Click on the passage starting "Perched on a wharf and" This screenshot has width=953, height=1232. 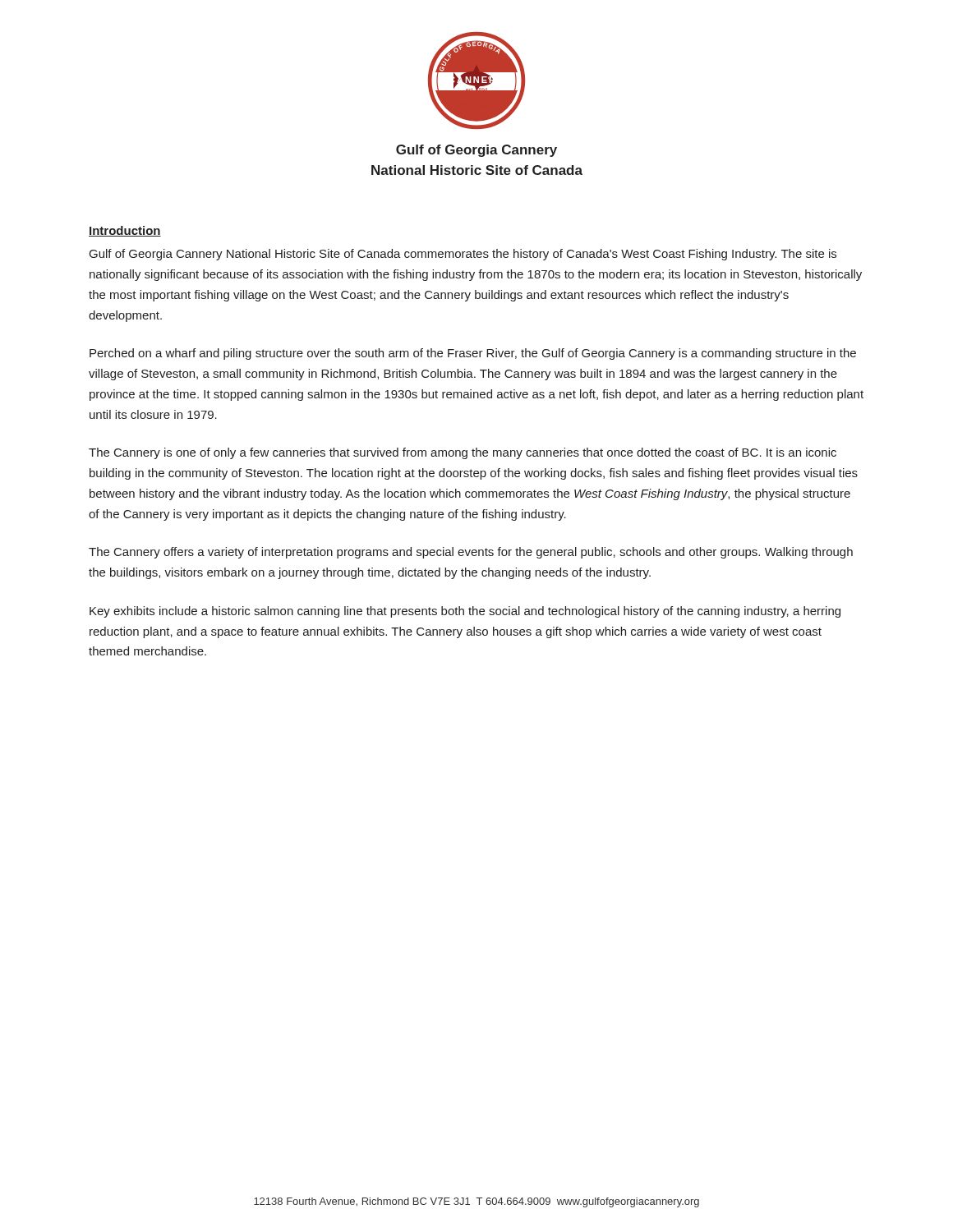(x=476, y=384)
